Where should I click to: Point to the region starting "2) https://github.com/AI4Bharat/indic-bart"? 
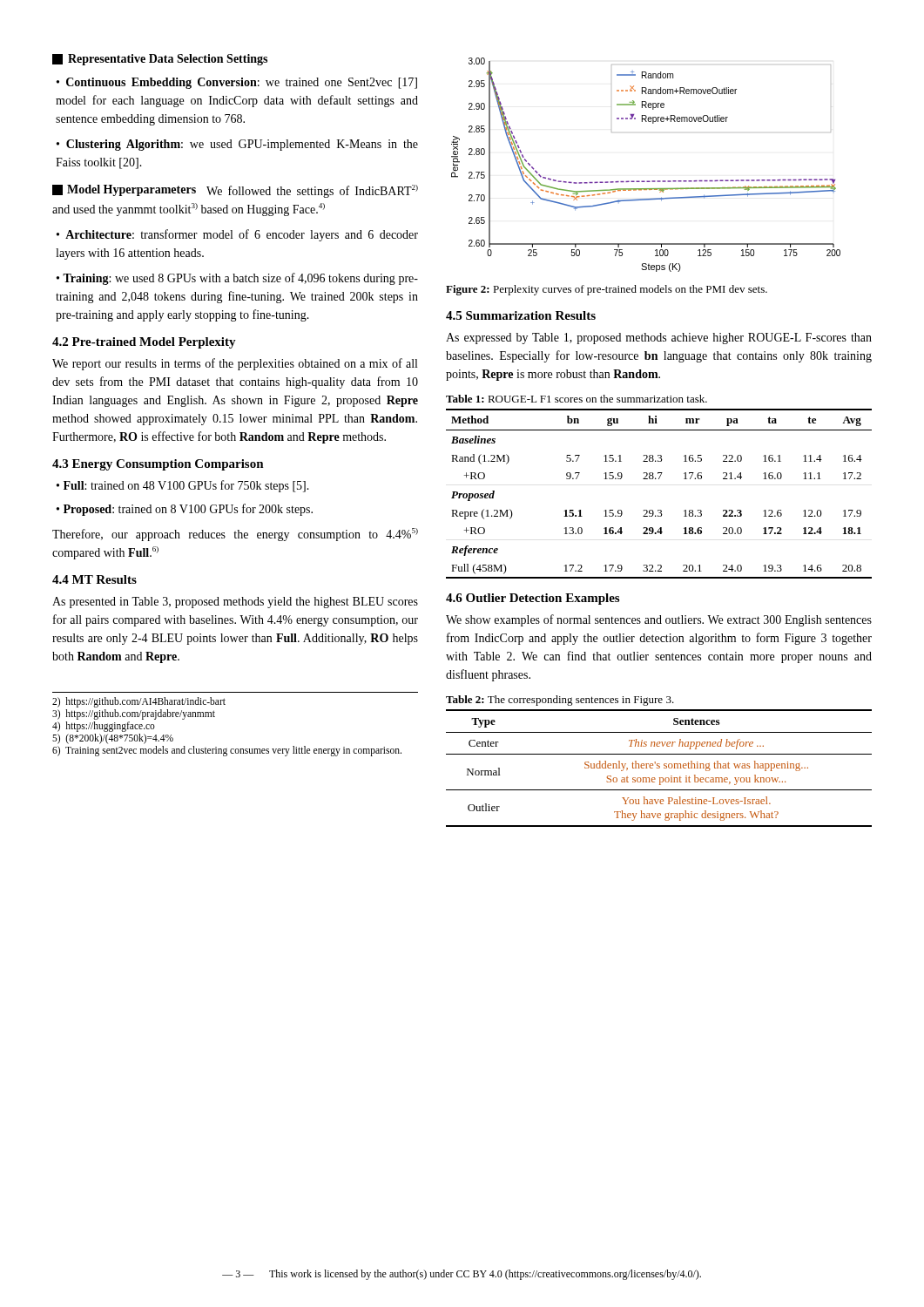139,701
